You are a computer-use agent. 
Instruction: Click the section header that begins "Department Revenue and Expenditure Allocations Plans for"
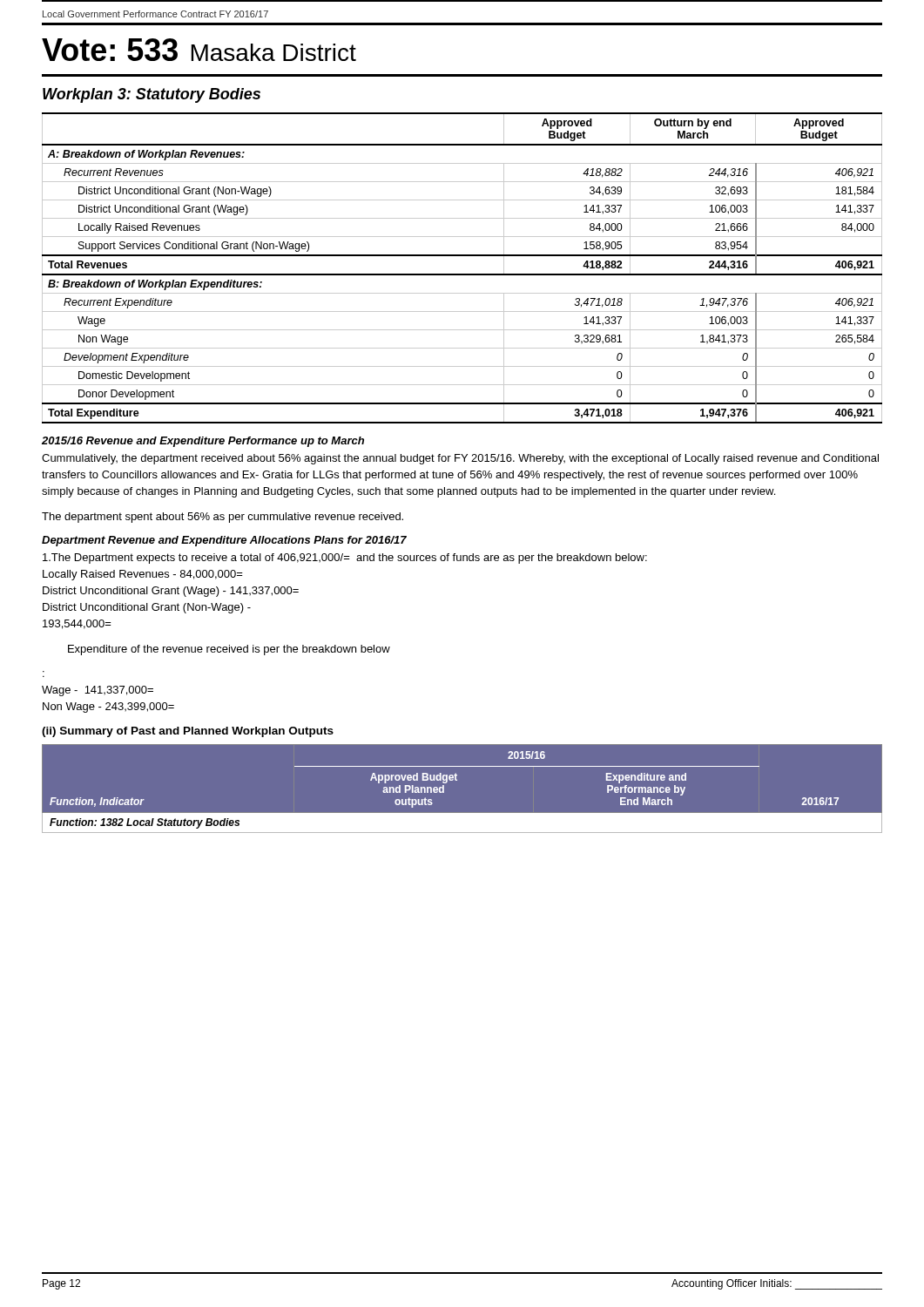pyautogui.click(x=224, y=540)
